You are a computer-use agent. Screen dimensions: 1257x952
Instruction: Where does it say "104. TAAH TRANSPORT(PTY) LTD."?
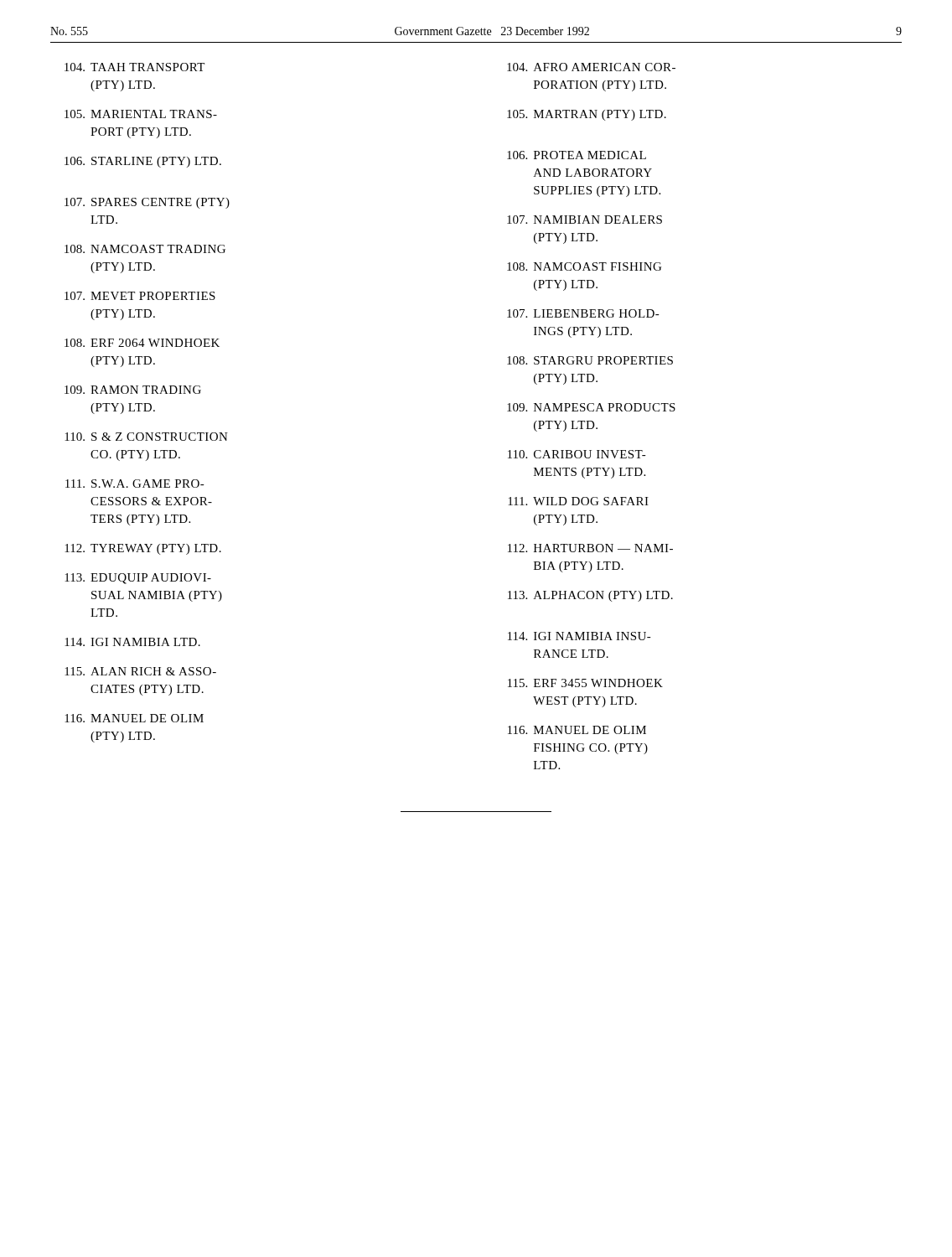click(128, 76)
